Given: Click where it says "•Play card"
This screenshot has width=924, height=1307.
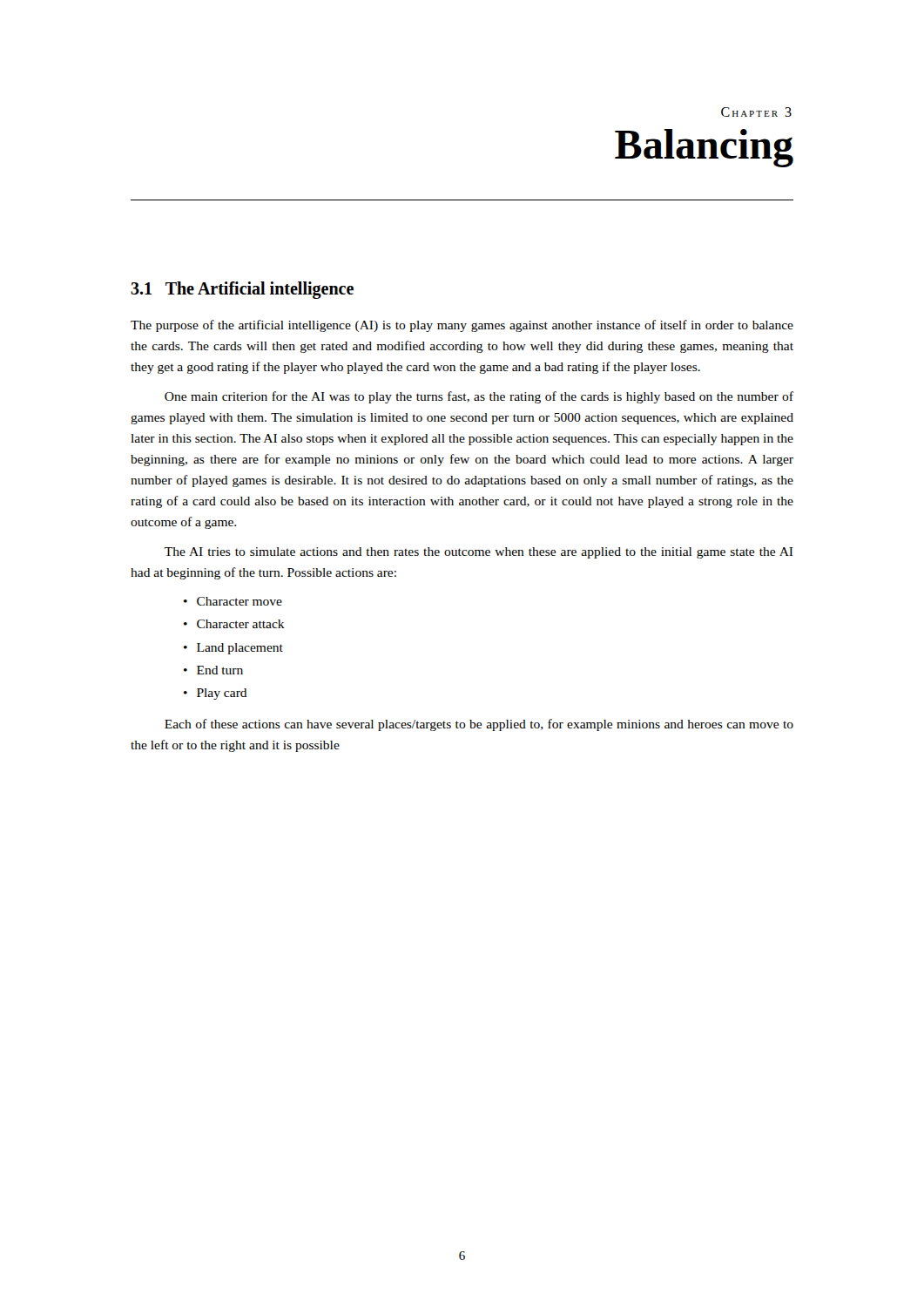Looking at the screenshot, I should [x=215, y=693].
